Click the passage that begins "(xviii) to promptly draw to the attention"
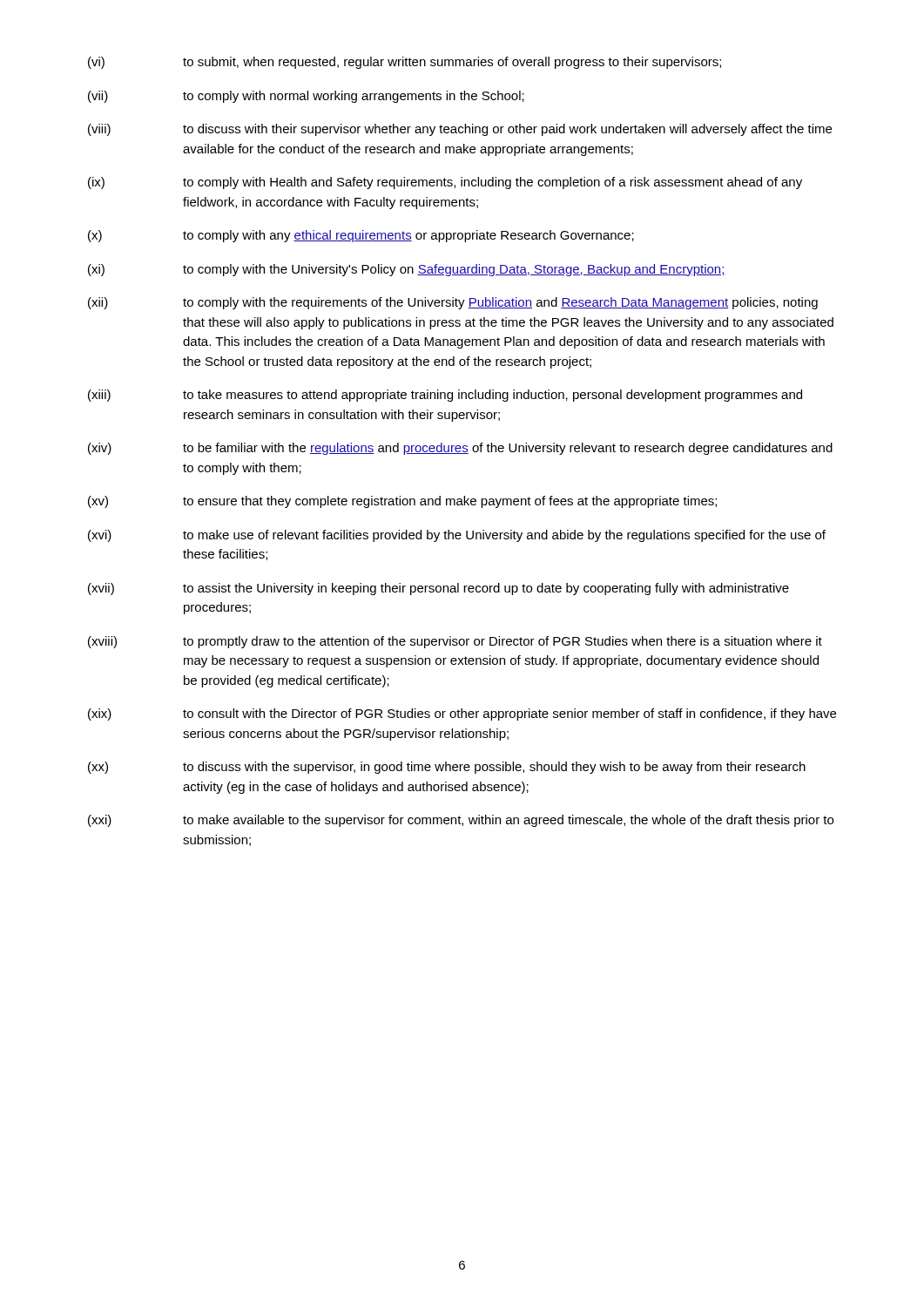 coord(462,661)
